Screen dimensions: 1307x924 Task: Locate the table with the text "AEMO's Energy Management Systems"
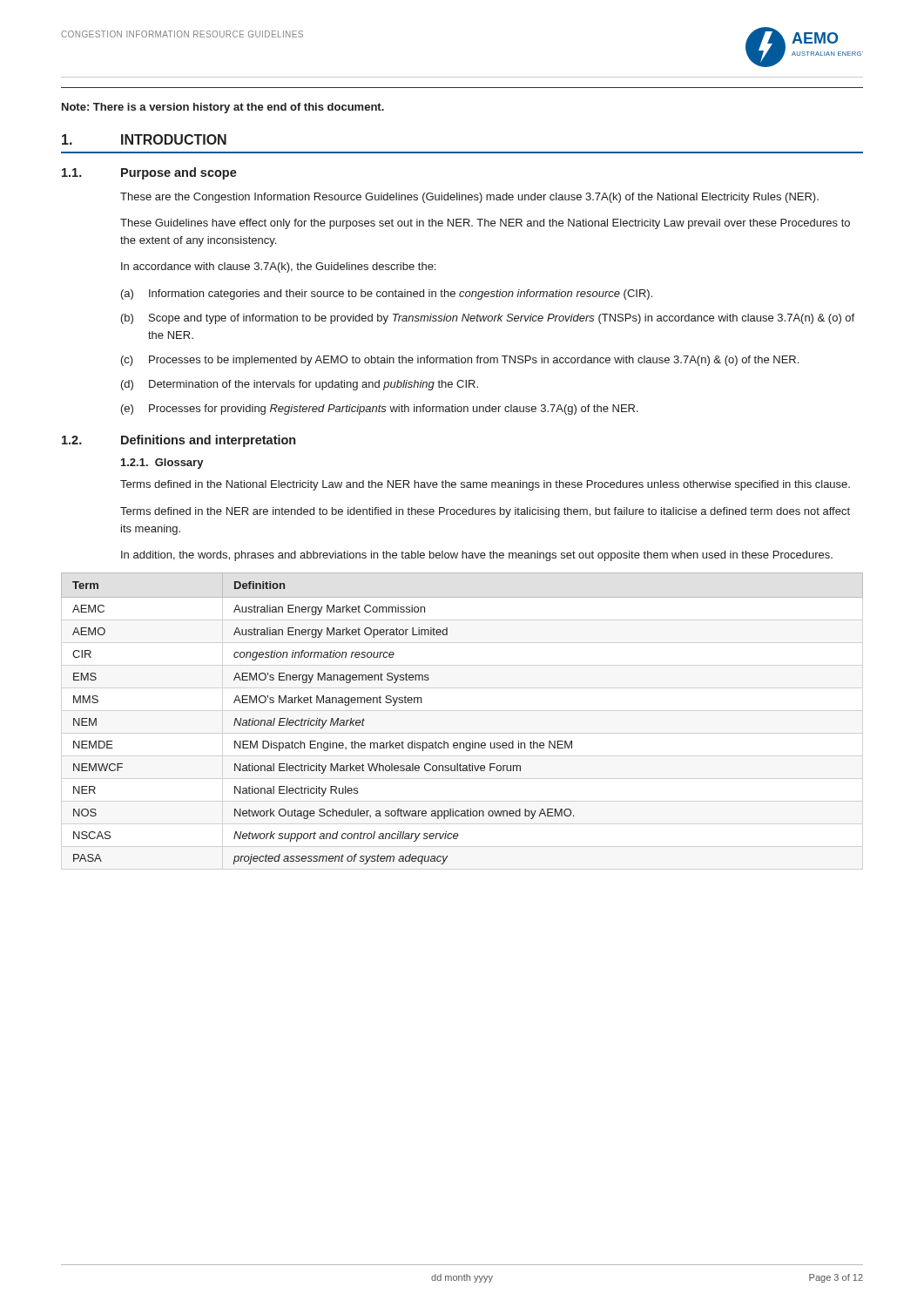pos(462,721)
